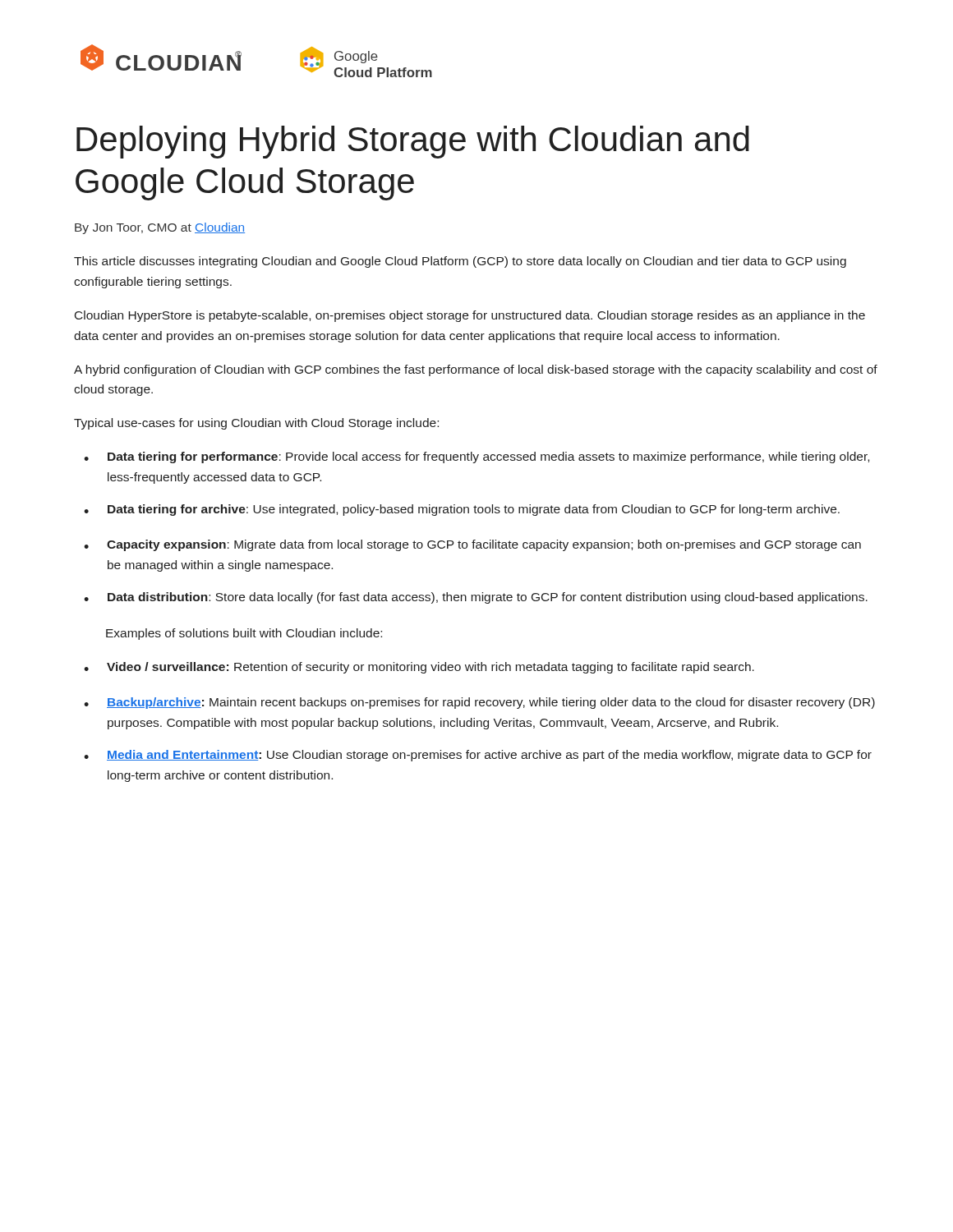The image size is (953, 1232).
Task: Select the element starting "This article discusses integrating Cloudian and Google Cloud"
Action: point(460,271)
